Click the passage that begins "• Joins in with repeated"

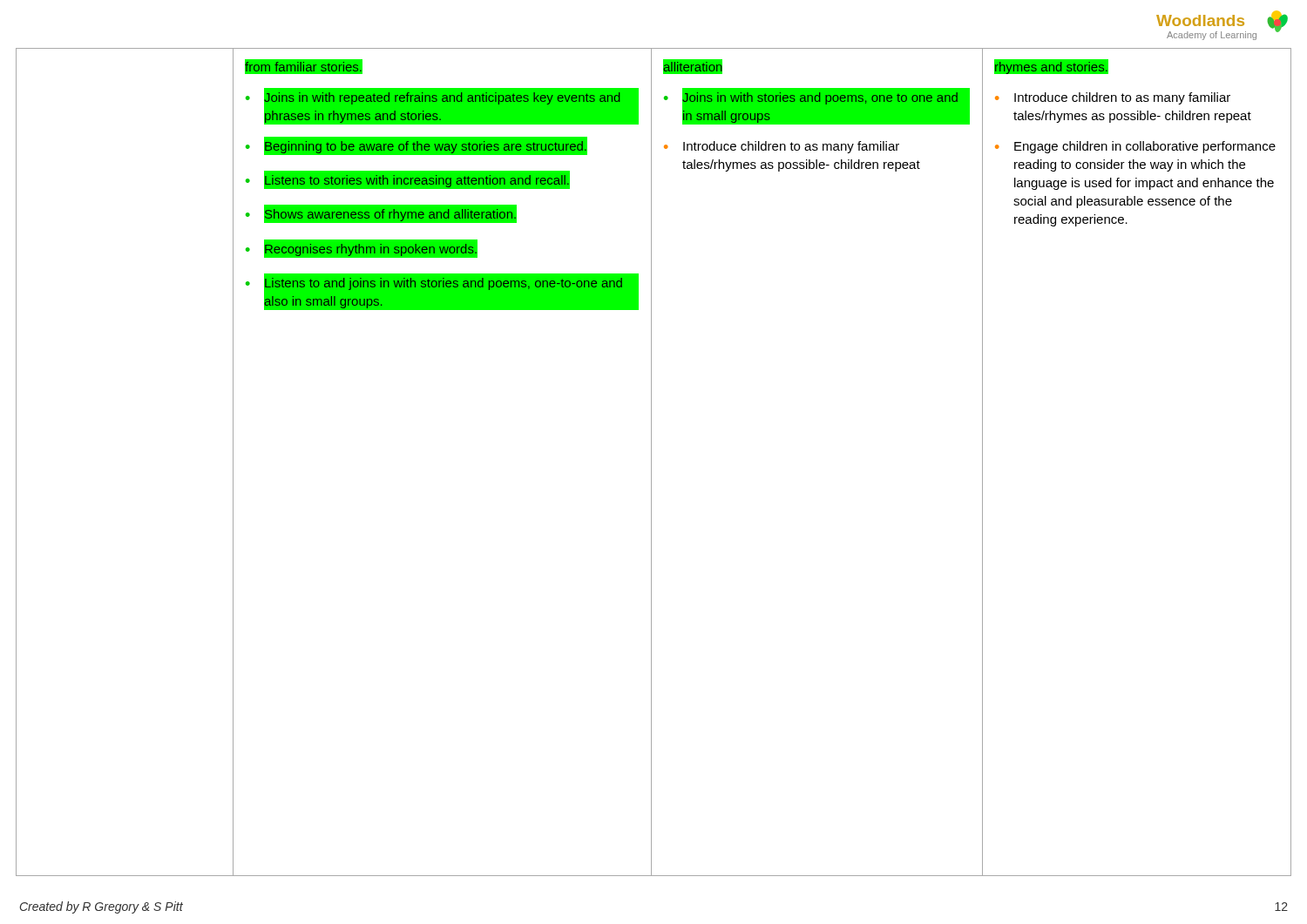click(x=442, y=106)
